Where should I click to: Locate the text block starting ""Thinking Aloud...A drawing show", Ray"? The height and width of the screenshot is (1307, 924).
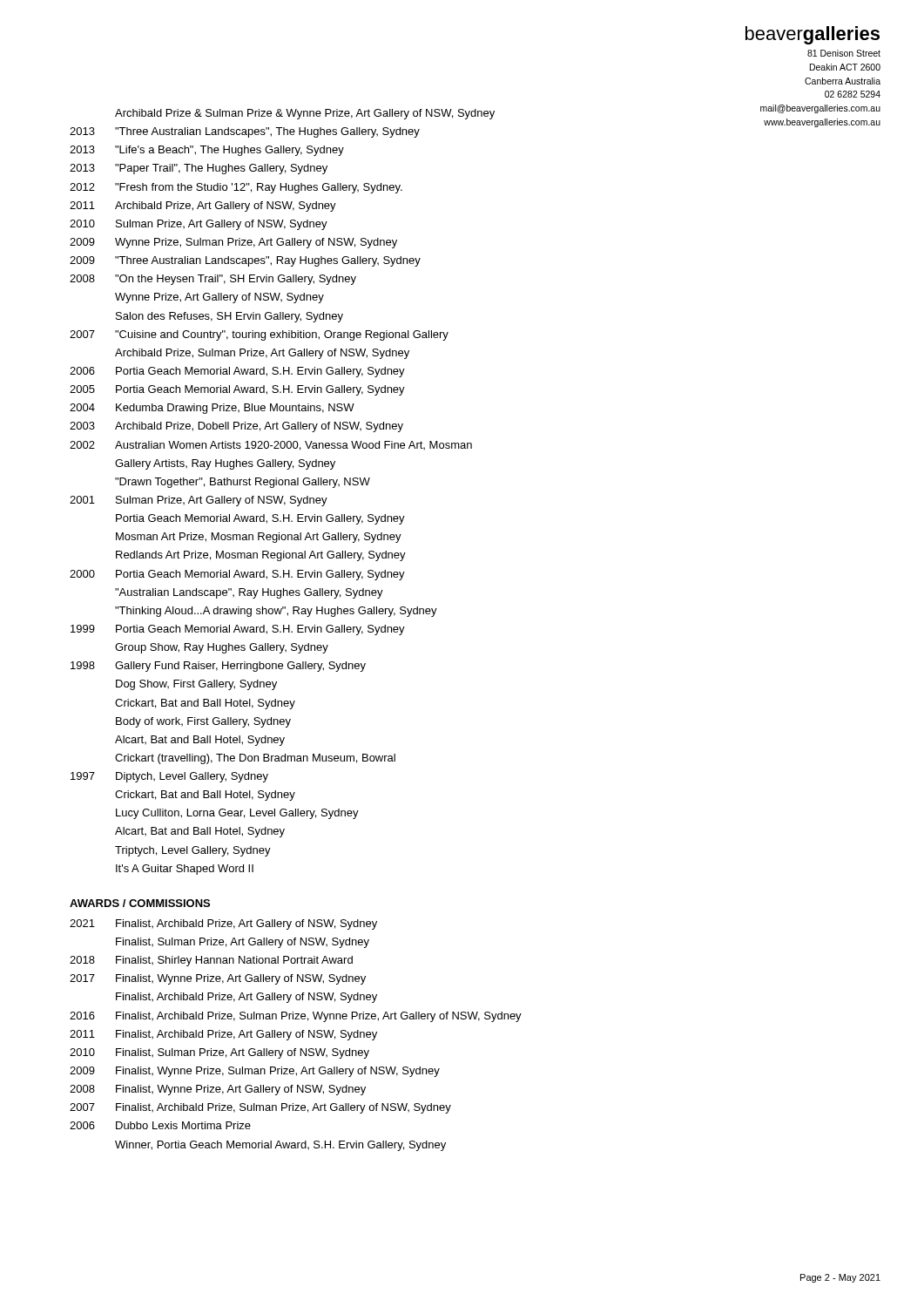coord(276,612)
